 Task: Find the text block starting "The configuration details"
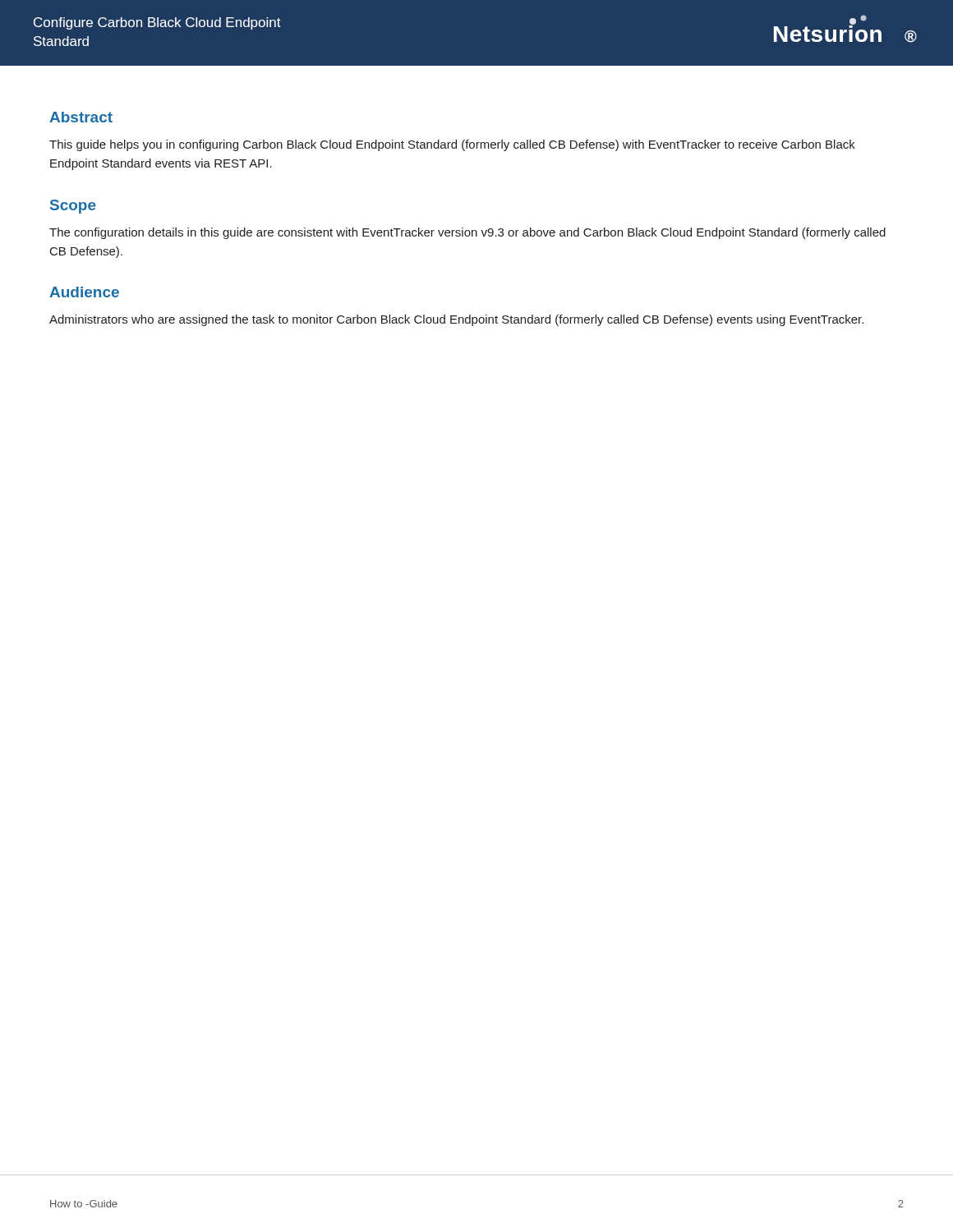[468, 241]
